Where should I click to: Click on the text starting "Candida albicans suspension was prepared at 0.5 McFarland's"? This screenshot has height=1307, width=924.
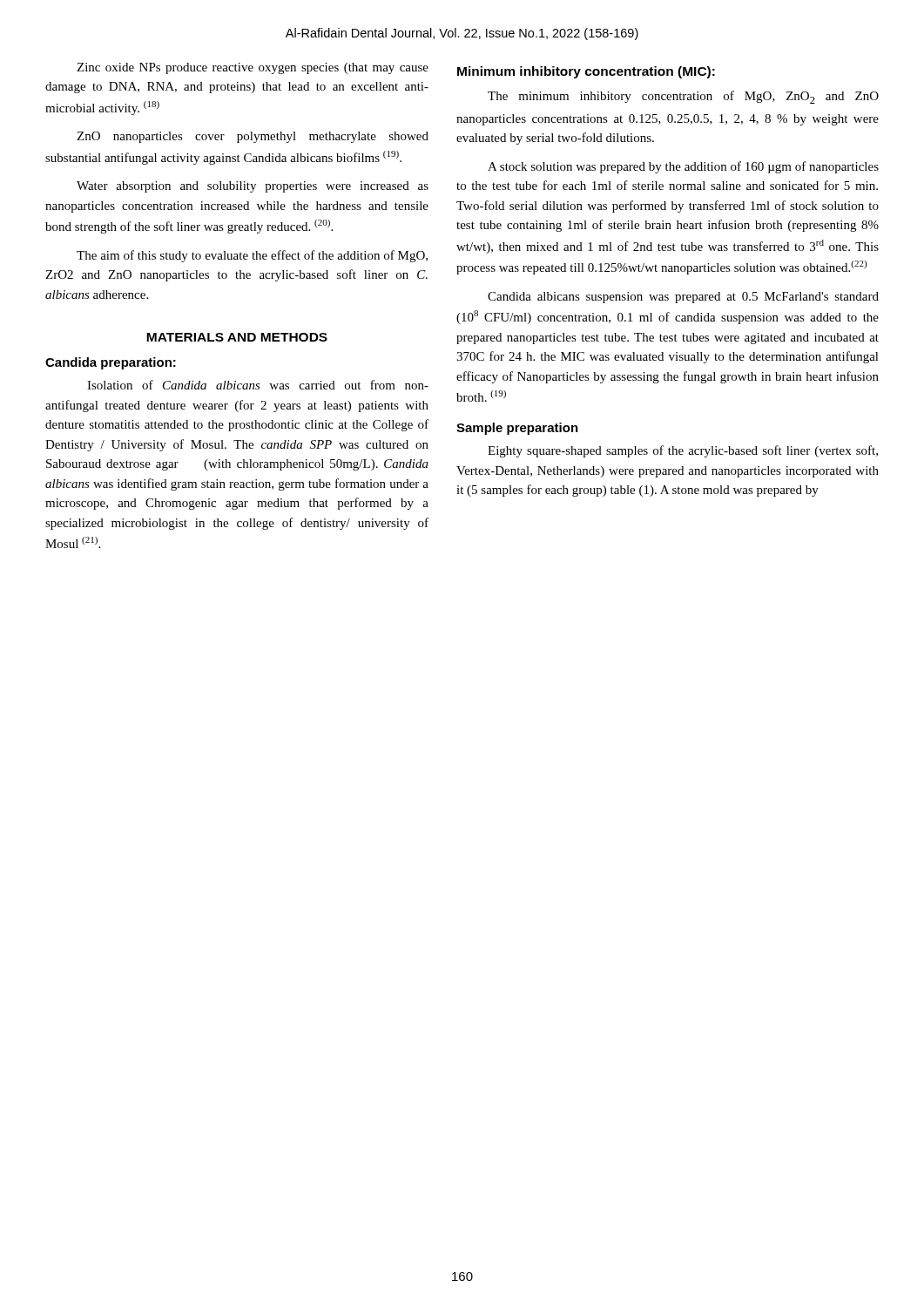click(668, 347)
